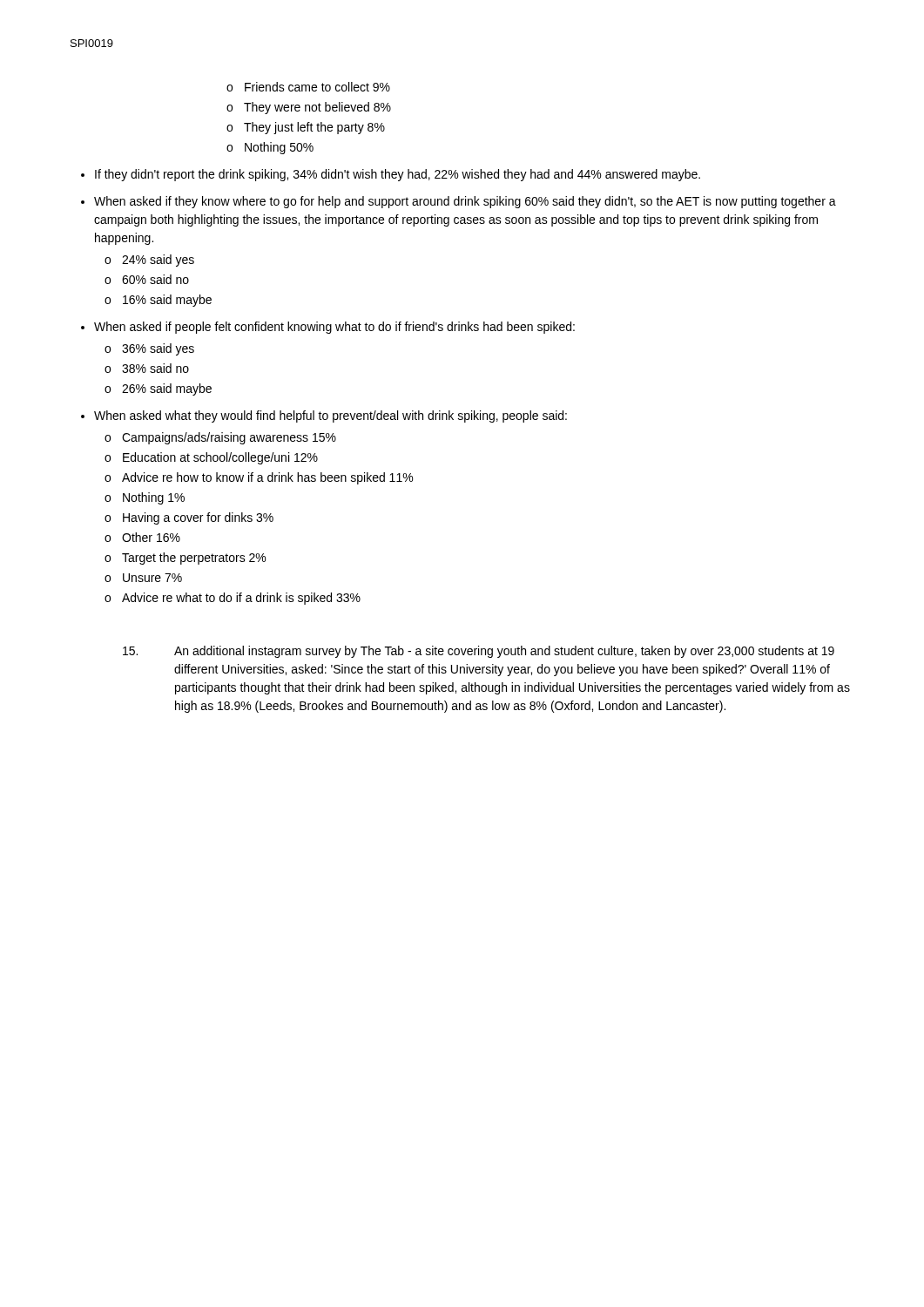Locate the passage starting "o Nothing 50%"
This screenshot has height=1307, width=924.
point(279,148)
